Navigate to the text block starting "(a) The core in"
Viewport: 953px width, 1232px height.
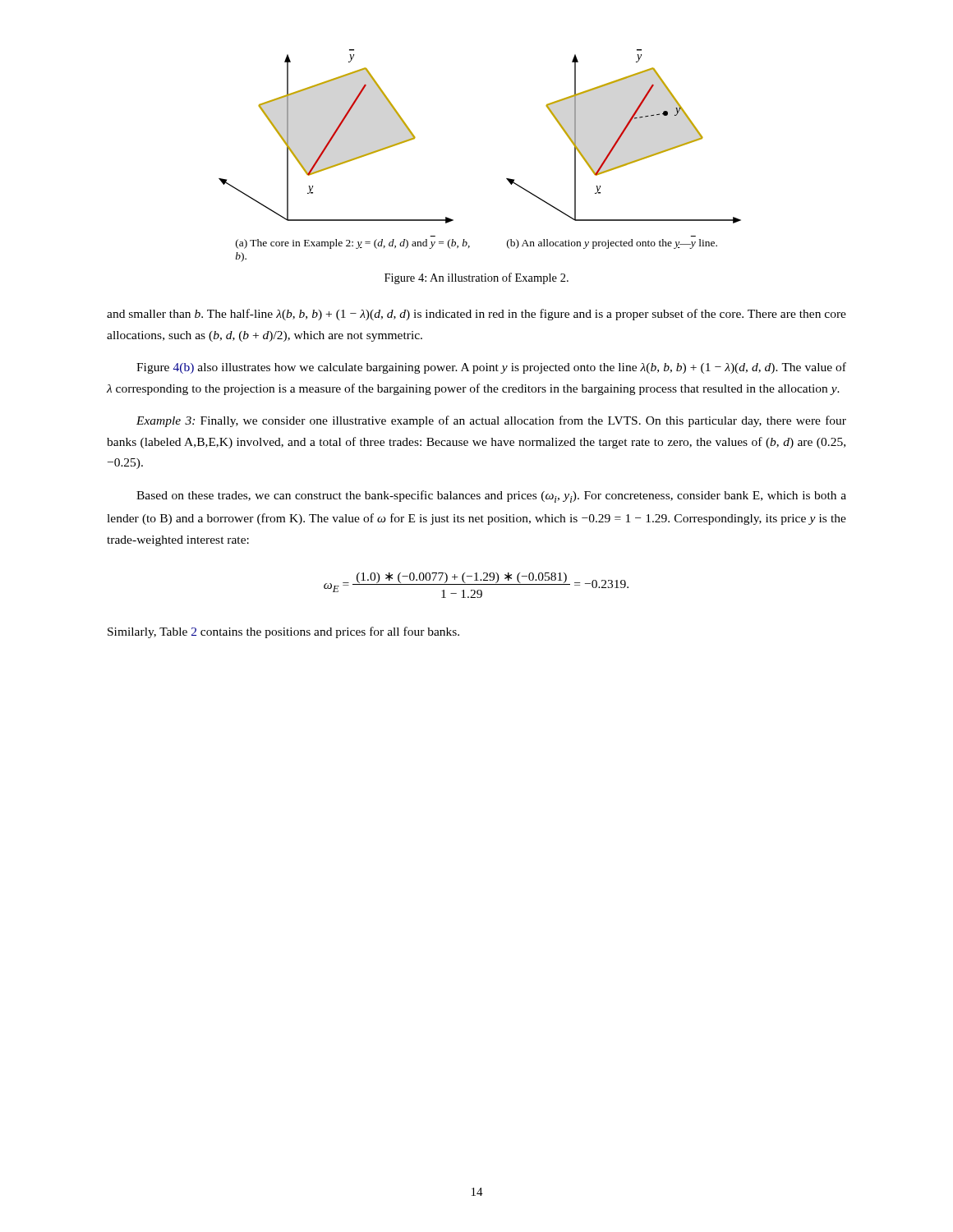[x=353, y=249]
